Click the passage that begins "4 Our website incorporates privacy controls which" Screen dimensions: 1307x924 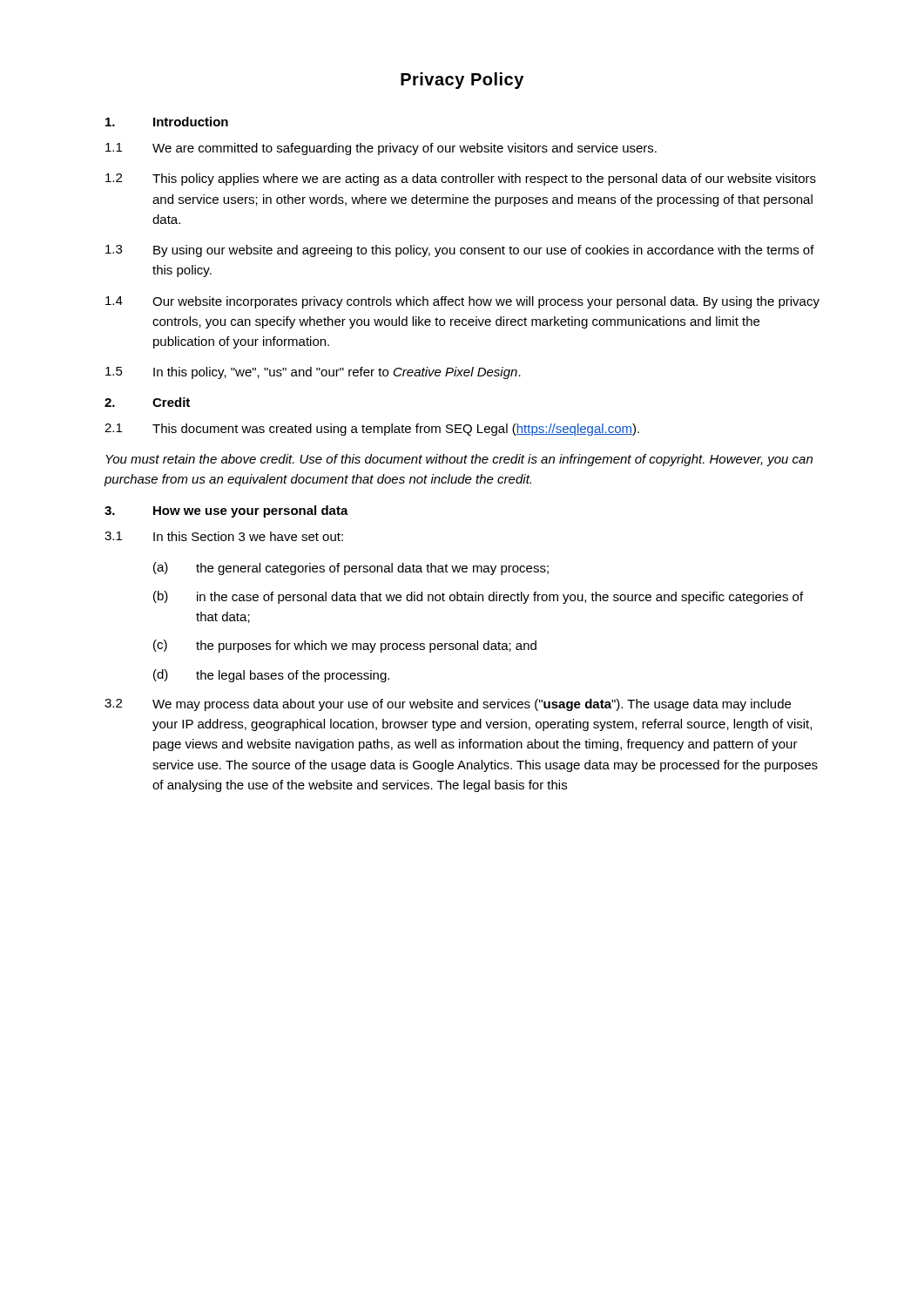pyautogui.click(x=462, y=321)
